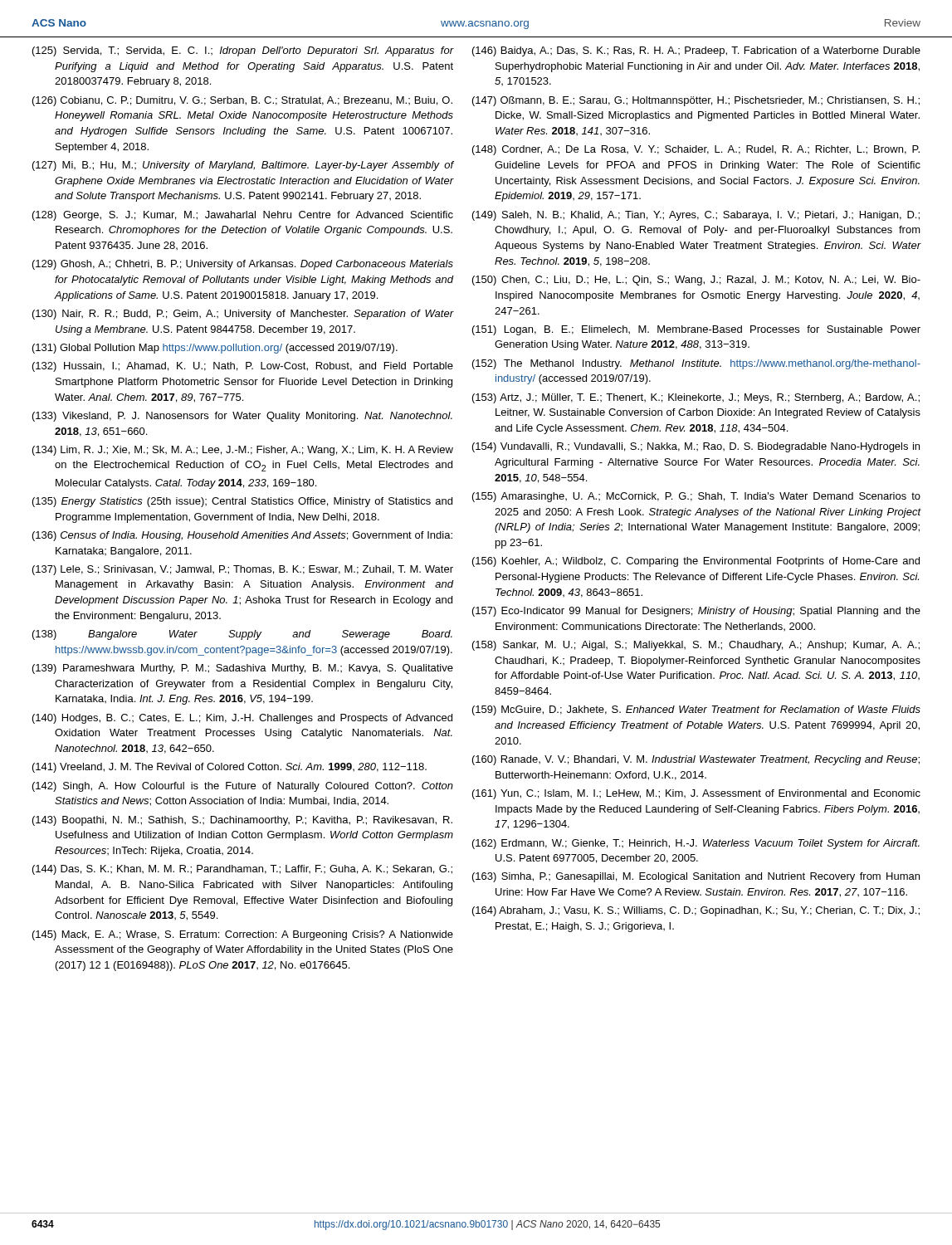Image resolution: width=952 pixels, height=1245 pixels.
Task: Where is the passage that starts "(156) Koehler, A.; Wildbolz, C. Comparing"?
Action: pos(696,577)
